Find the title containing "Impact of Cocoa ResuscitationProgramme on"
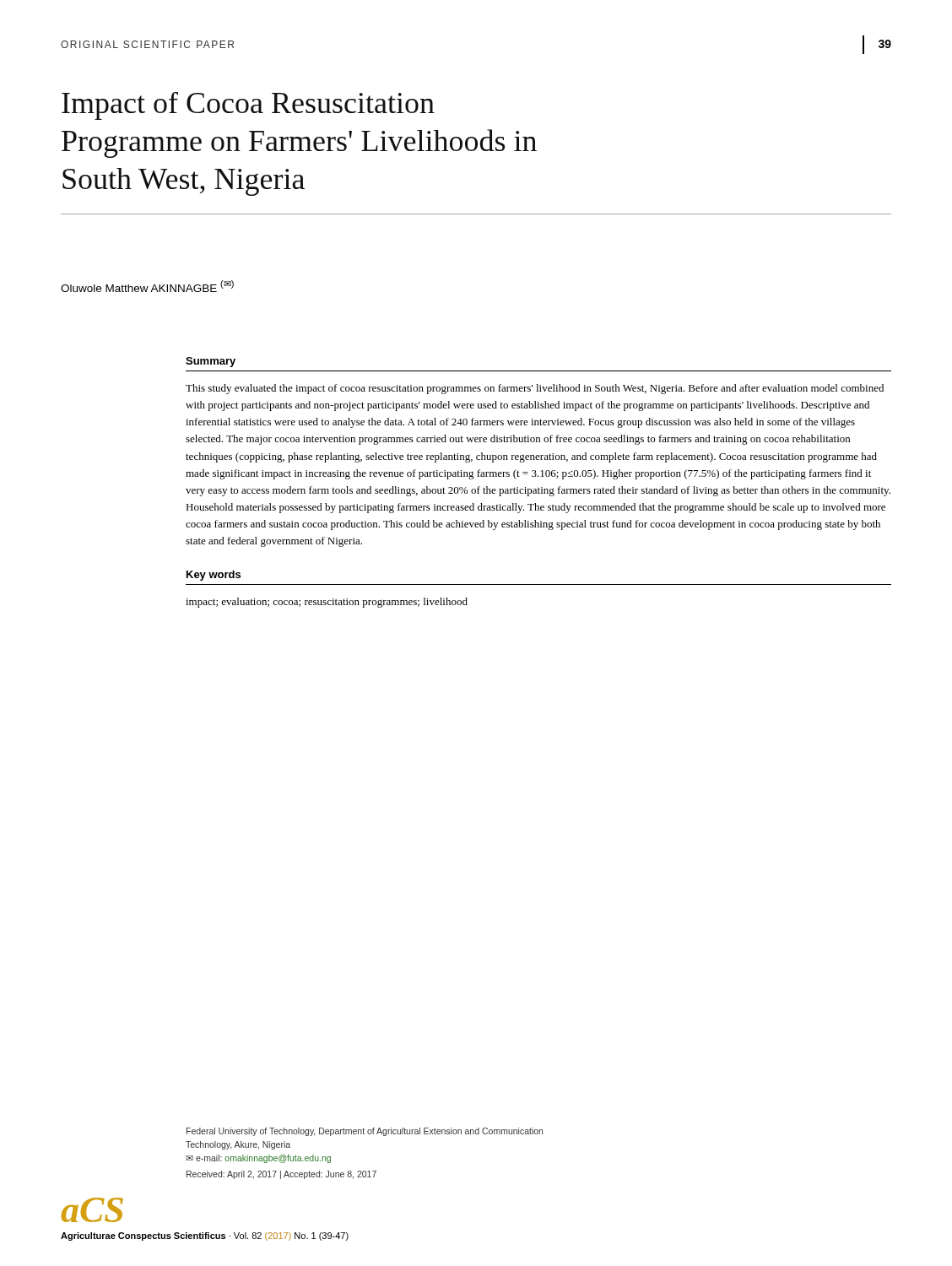 pyautogui.click(x=476, y=149)
